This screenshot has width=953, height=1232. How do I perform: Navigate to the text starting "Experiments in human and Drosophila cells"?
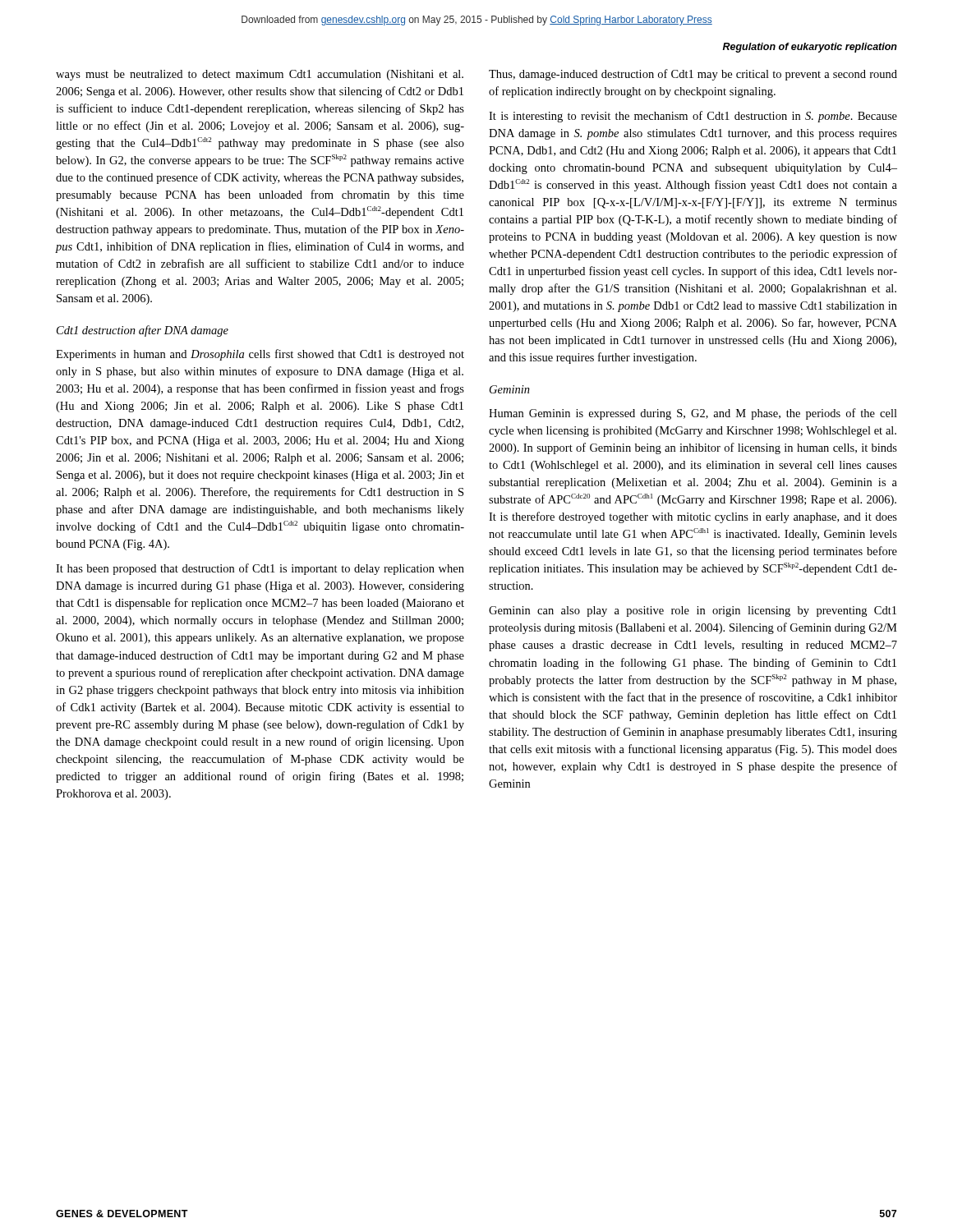tap(260, 574)
